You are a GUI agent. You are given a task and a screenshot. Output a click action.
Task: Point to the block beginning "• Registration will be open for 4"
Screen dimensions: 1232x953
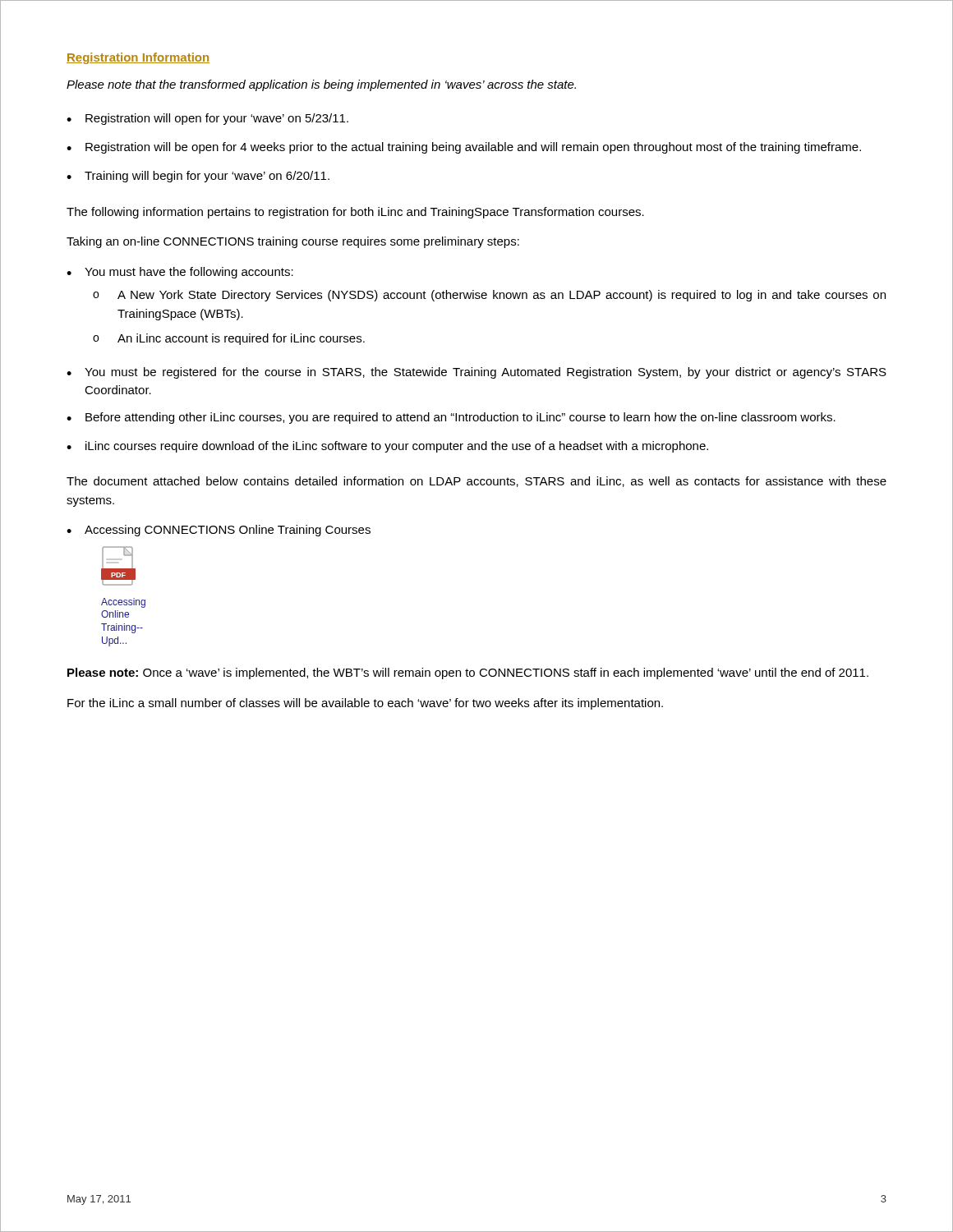click(x=476, y=148)
